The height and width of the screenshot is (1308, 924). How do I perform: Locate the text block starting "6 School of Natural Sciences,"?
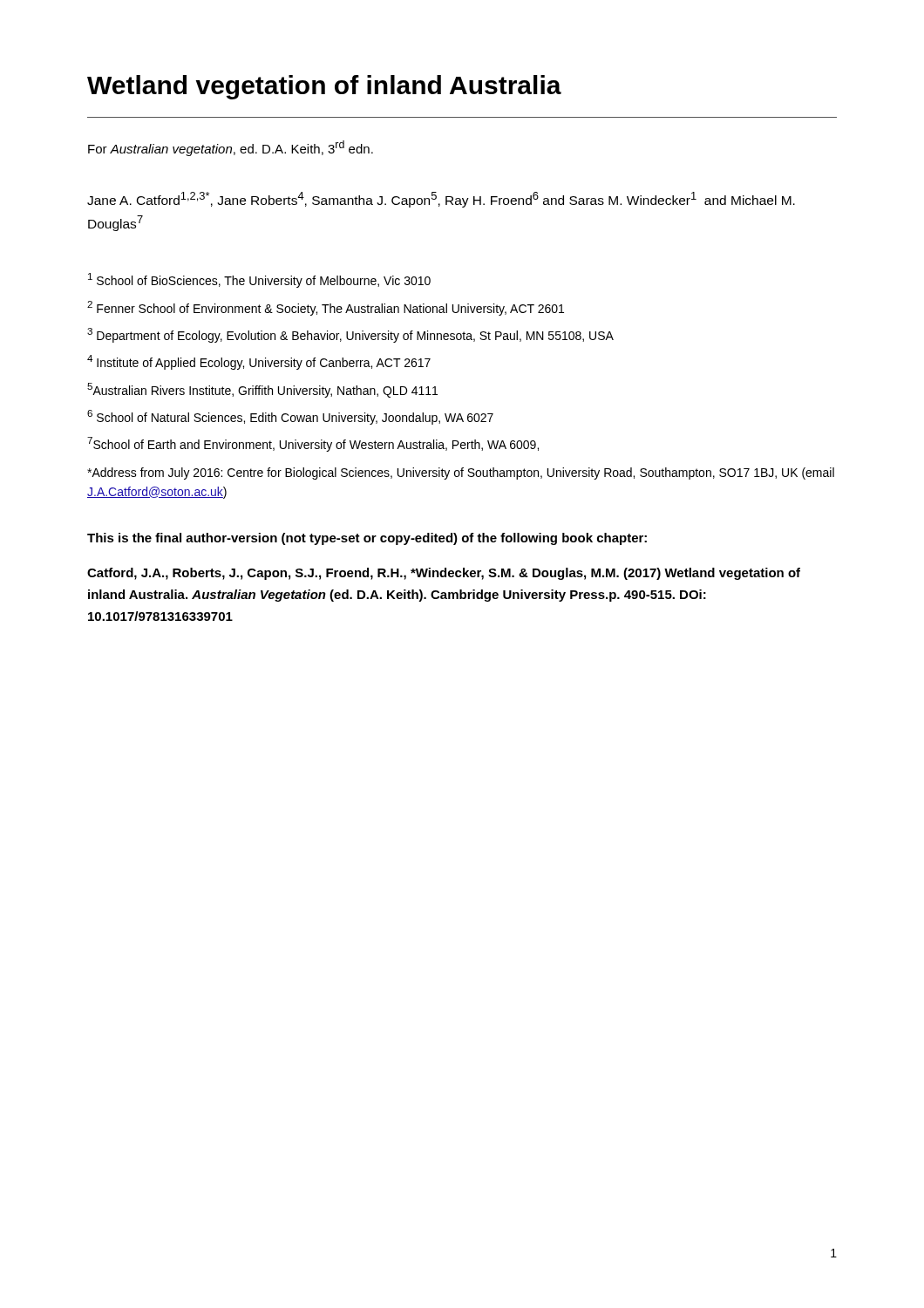coord(290,416)
